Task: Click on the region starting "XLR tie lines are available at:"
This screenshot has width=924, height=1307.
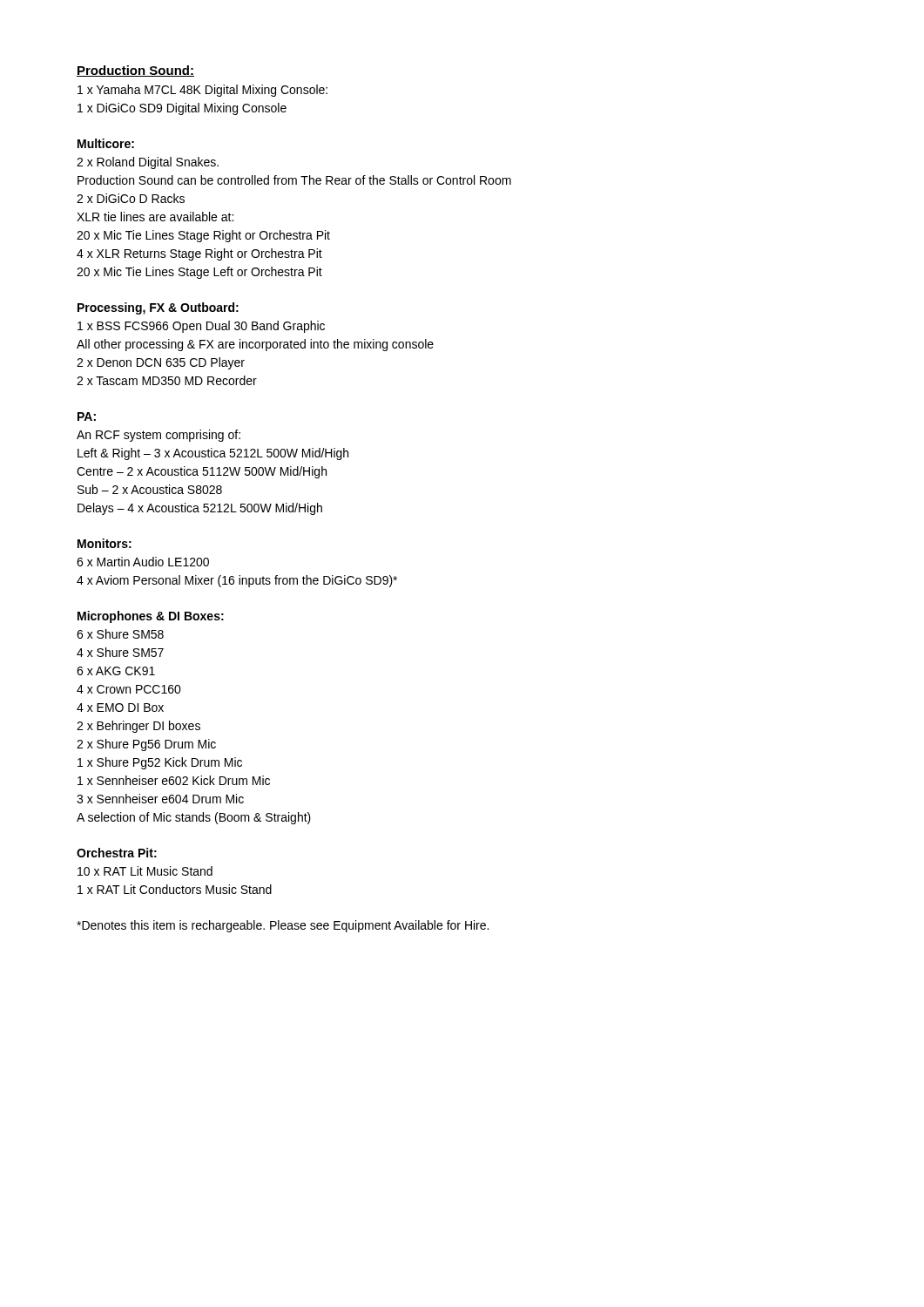Action: pos(156,217)
